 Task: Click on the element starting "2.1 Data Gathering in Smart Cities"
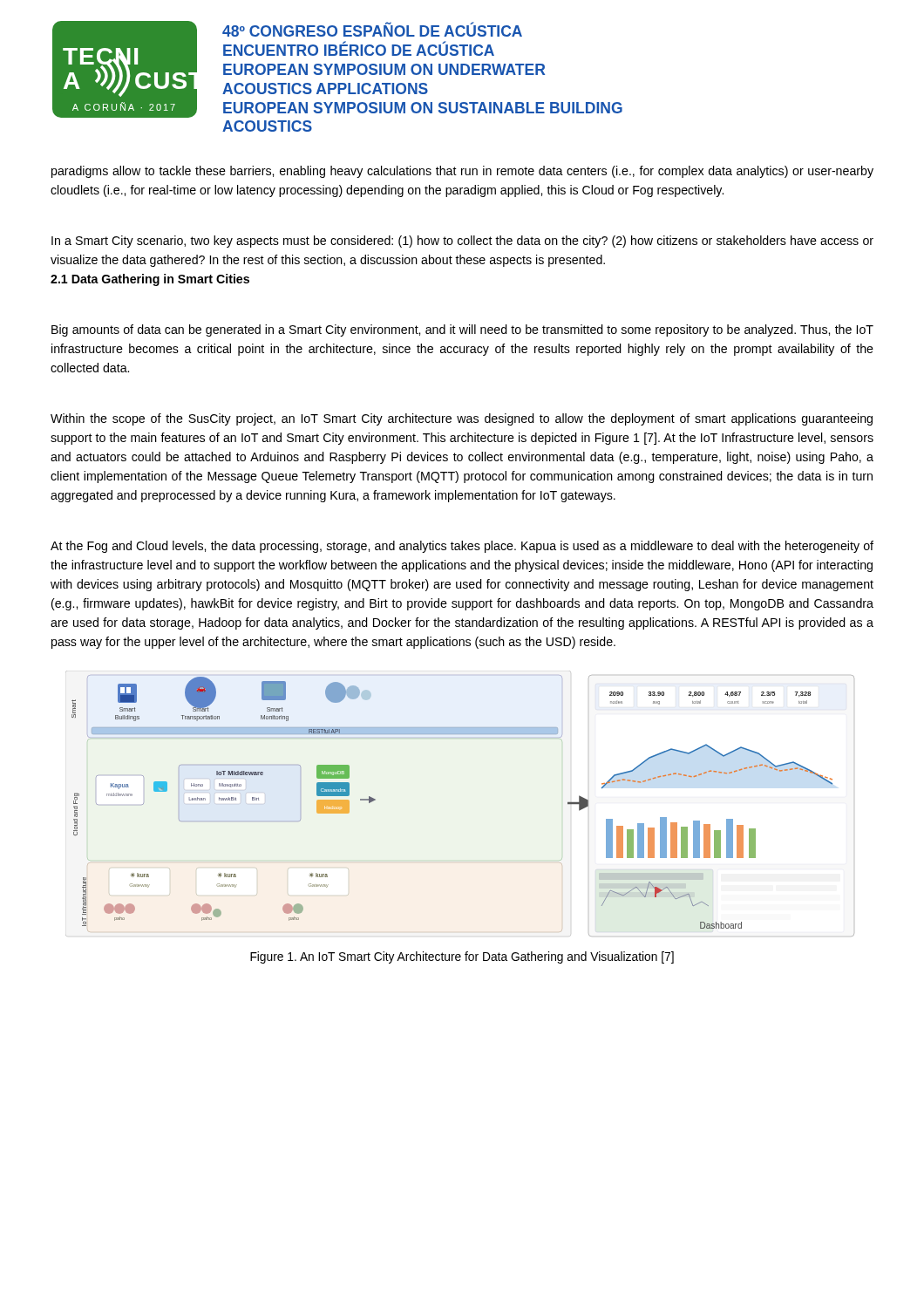pos(150,279)
